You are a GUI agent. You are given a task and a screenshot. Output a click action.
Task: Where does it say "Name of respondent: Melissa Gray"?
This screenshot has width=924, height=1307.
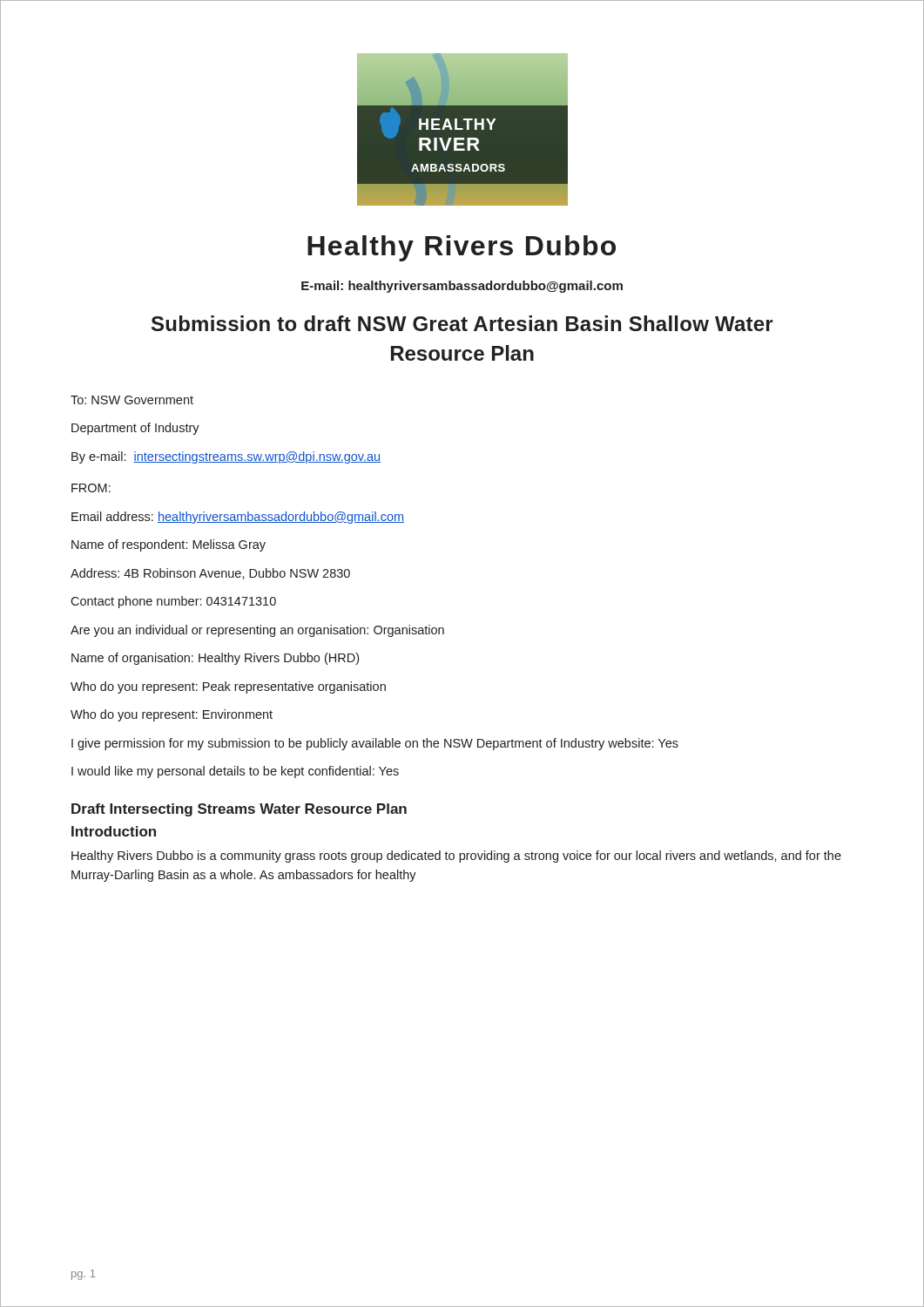(x=168, y=545)
